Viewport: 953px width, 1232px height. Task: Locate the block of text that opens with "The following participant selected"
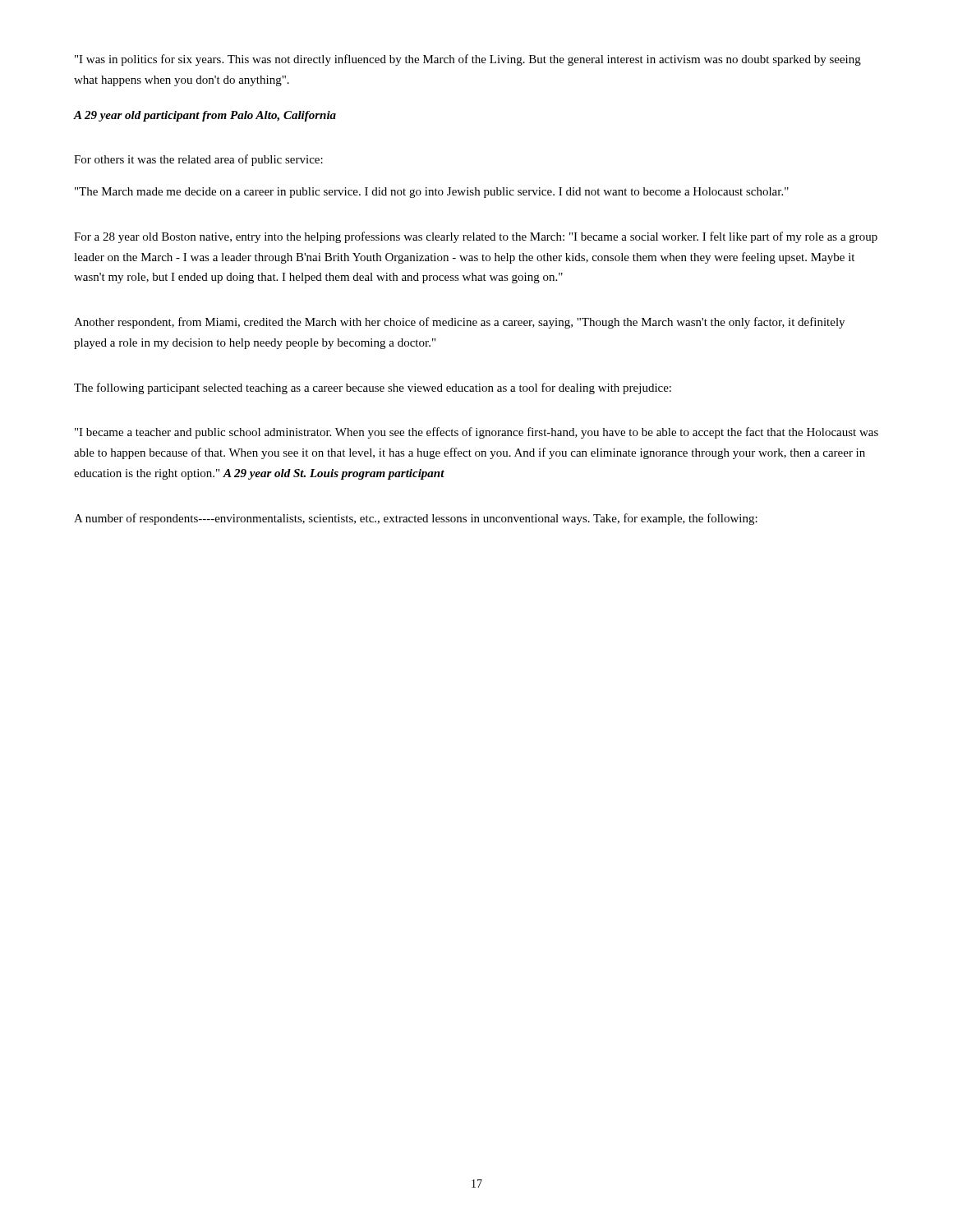pyautogui.click(x=373, y=387)
